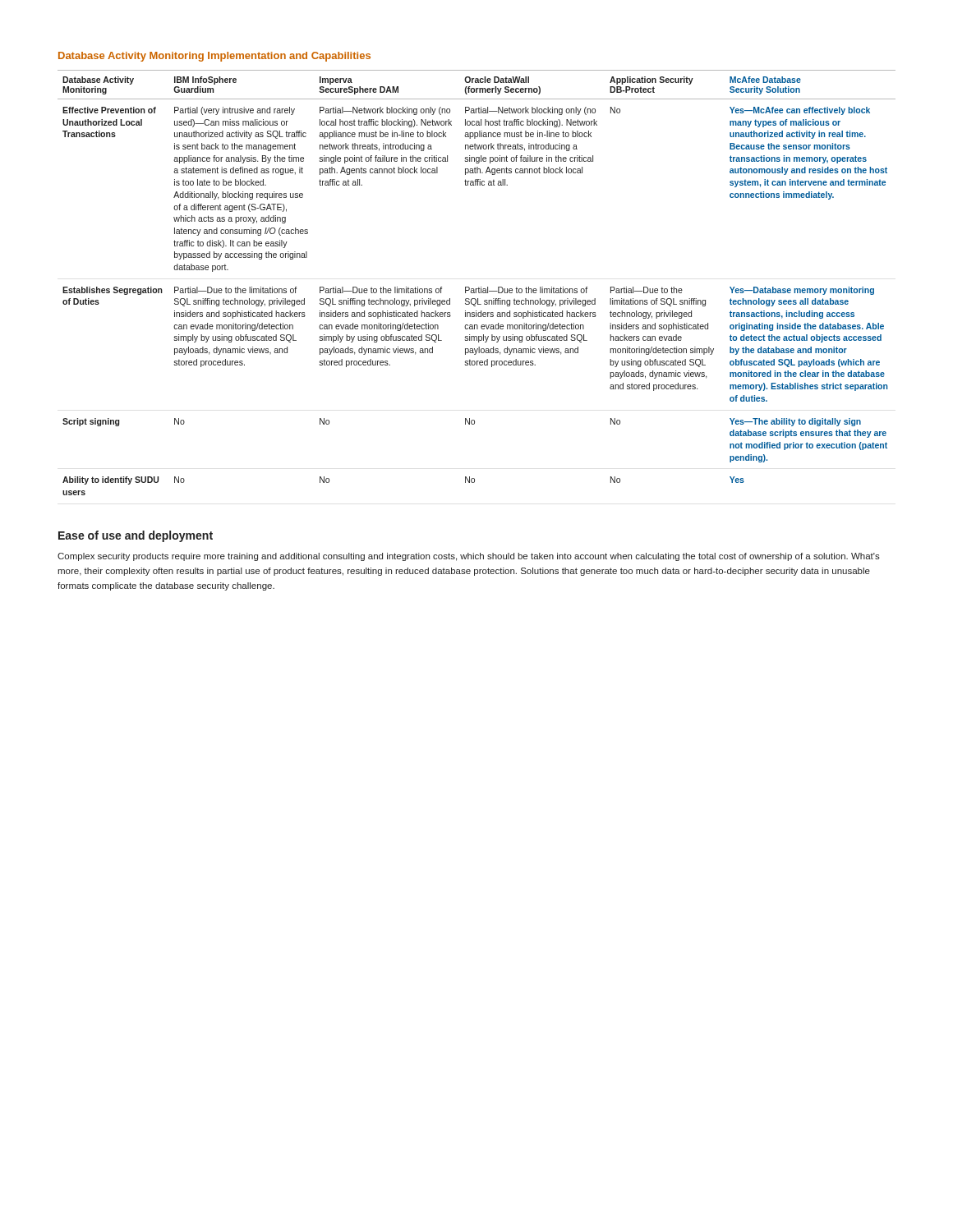953x1232 pixels.
Task: Point to the passage starting "Ease of use and deployment"
Action: (135, 535)
